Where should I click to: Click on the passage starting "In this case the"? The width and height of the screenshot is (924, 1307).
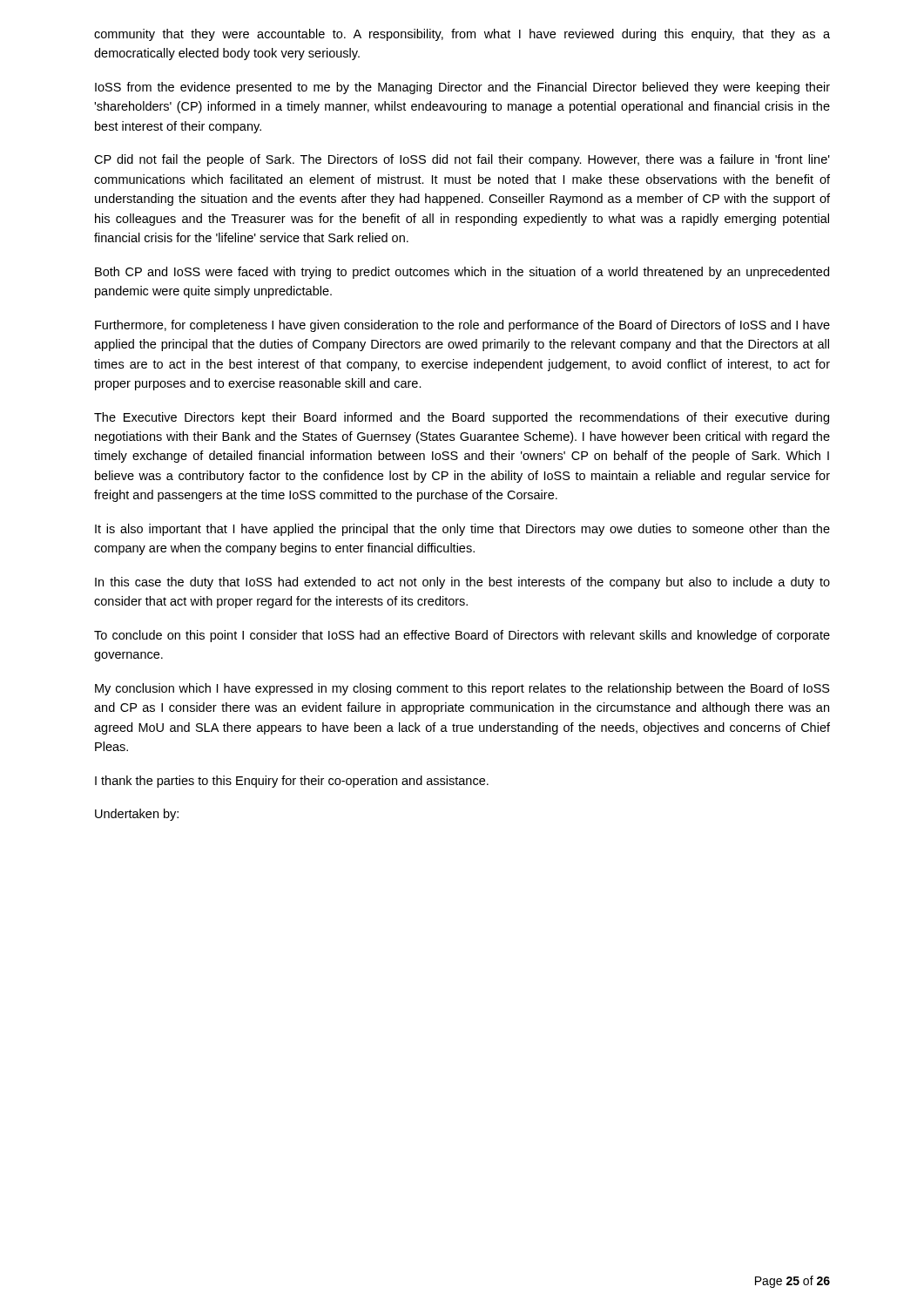click(462, 592)
